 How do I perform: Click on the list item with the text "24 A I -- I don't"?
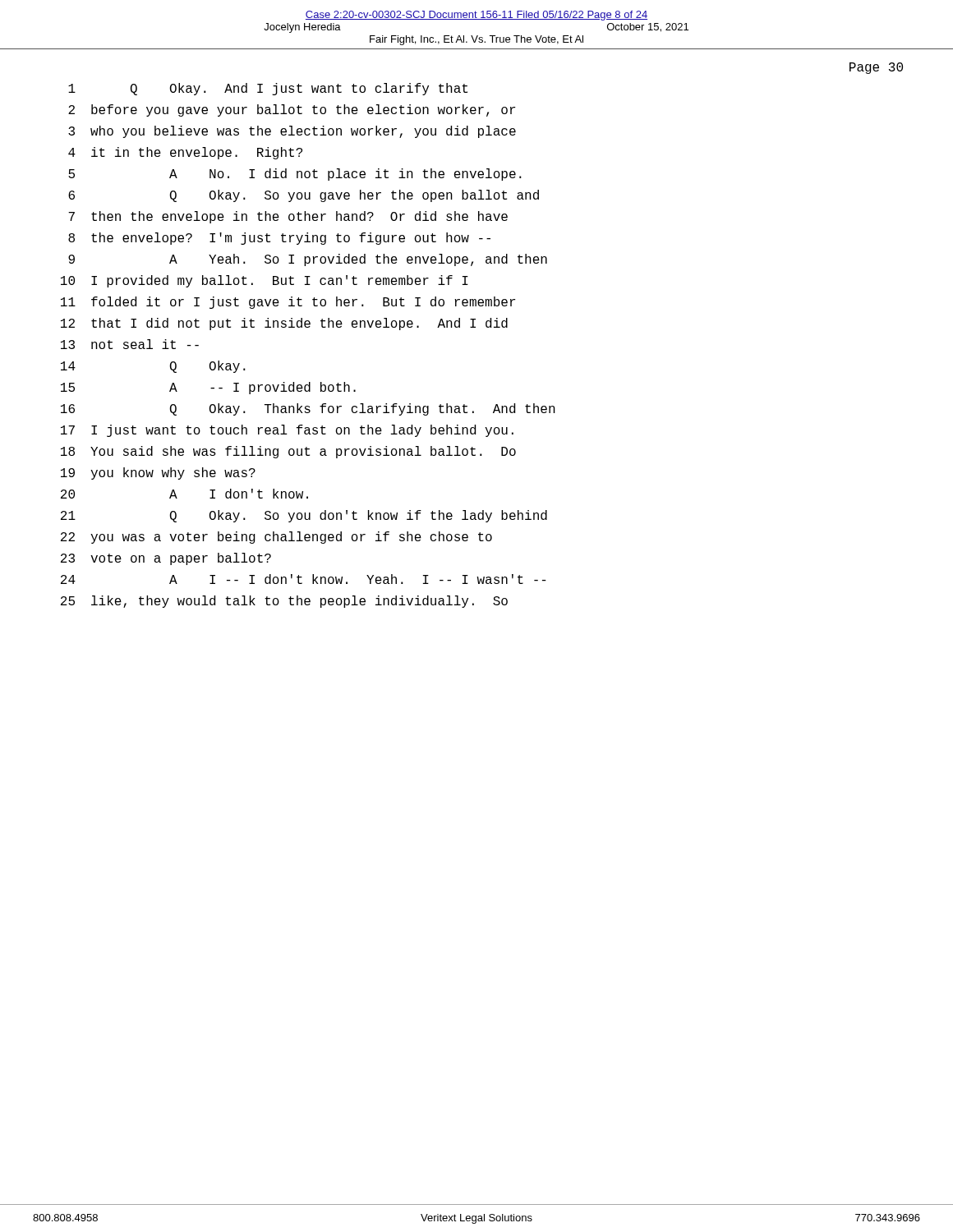476,581
